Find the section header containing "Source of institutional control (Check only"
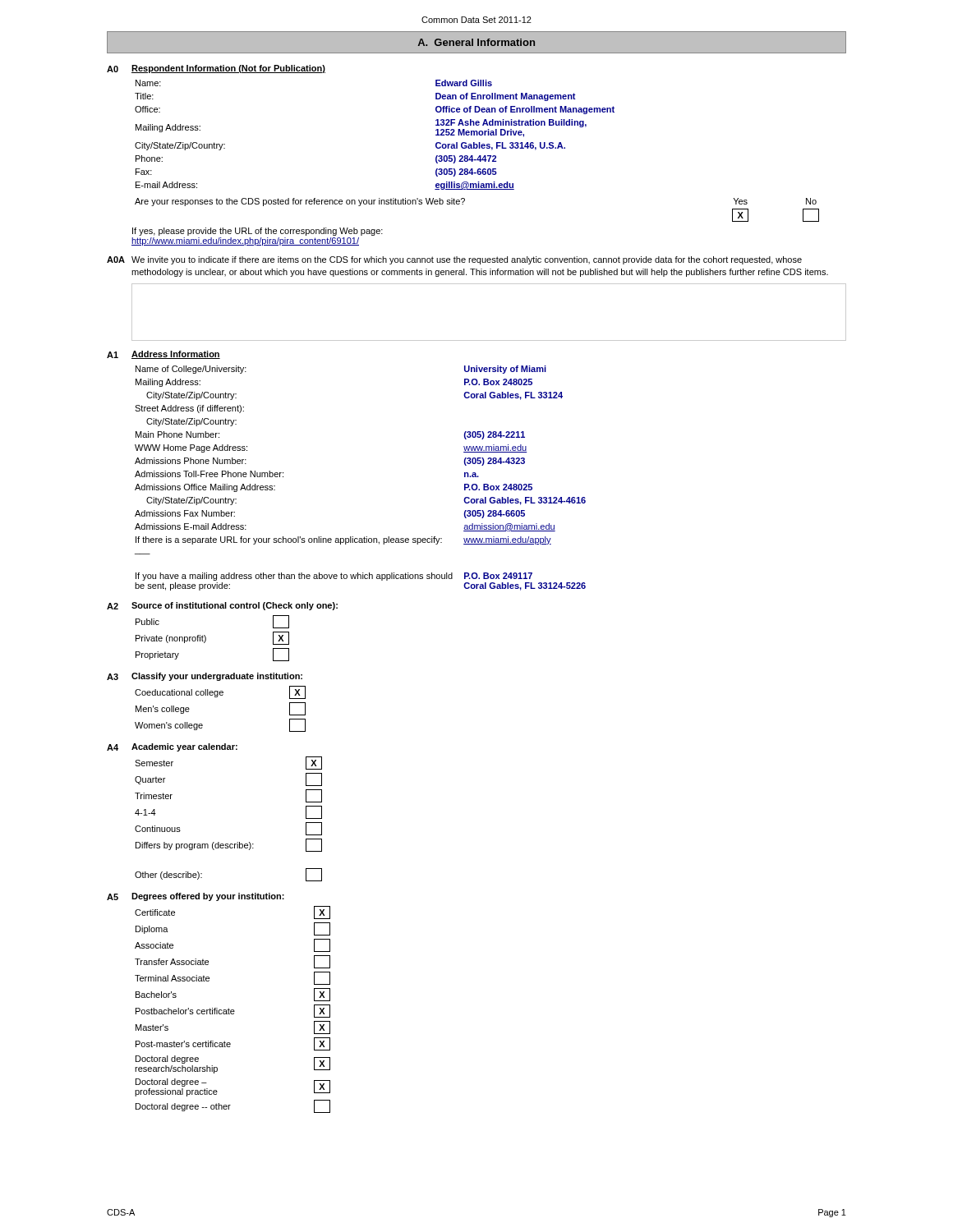The image size is (953, 1232). coord(235,605)
